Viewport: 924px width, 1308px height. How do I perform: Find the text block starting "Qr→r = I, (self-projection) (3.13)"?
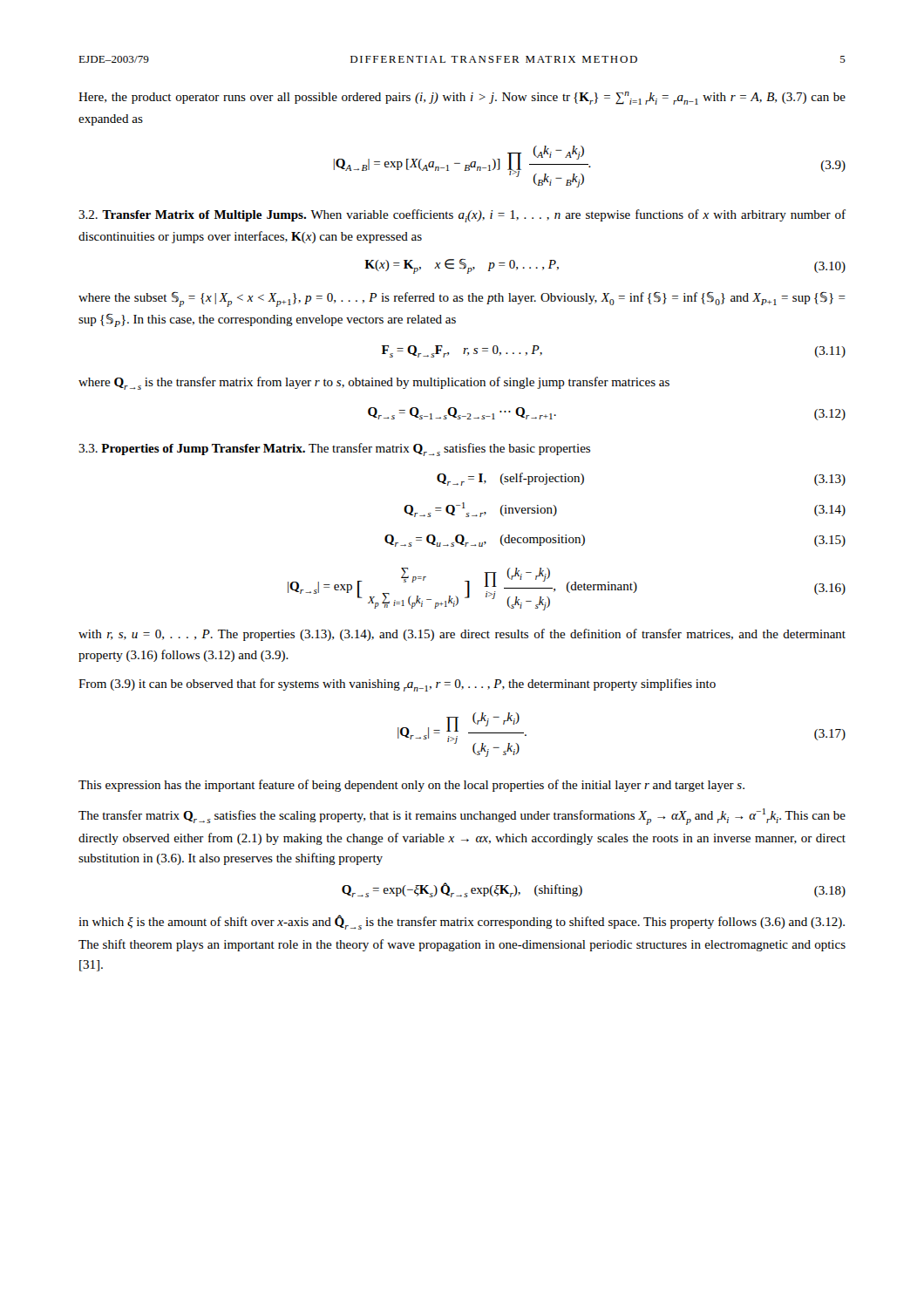pos(553,479)
